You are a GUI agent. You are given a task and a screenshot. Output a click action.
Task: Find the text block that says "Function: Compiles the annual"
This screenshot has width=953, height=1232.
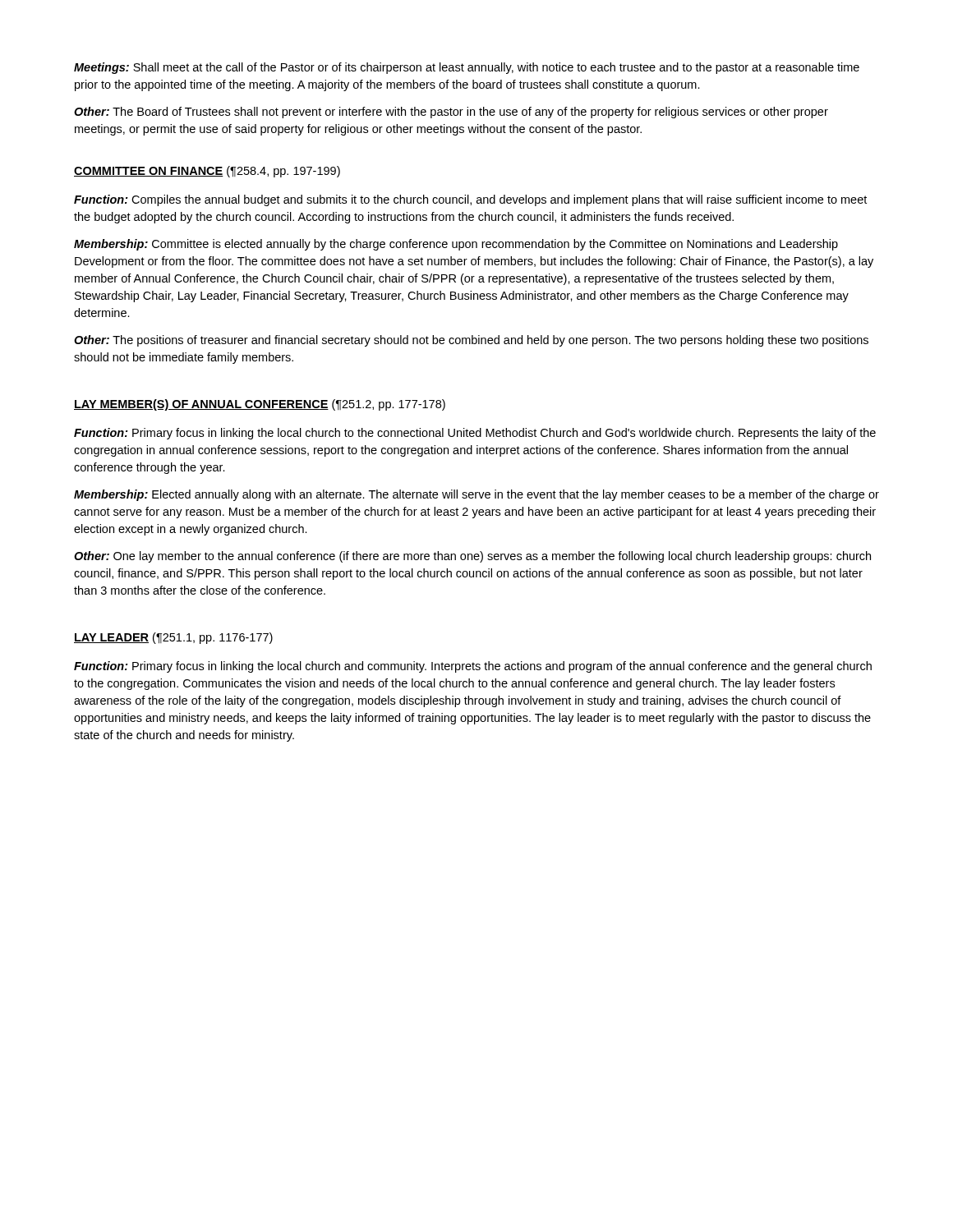[470, 208]
